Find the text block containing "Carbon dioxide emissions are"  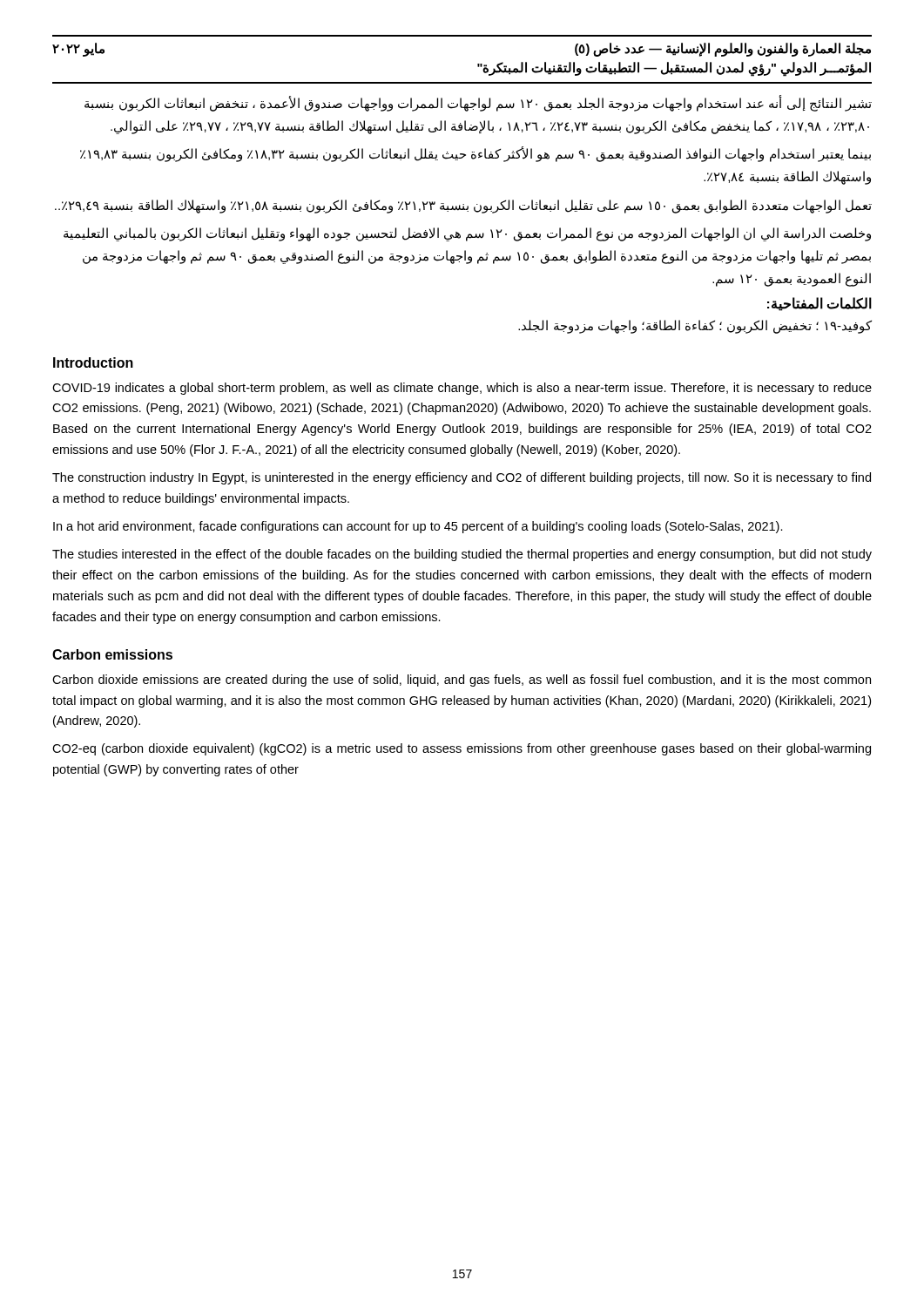[x=462, y=700]
